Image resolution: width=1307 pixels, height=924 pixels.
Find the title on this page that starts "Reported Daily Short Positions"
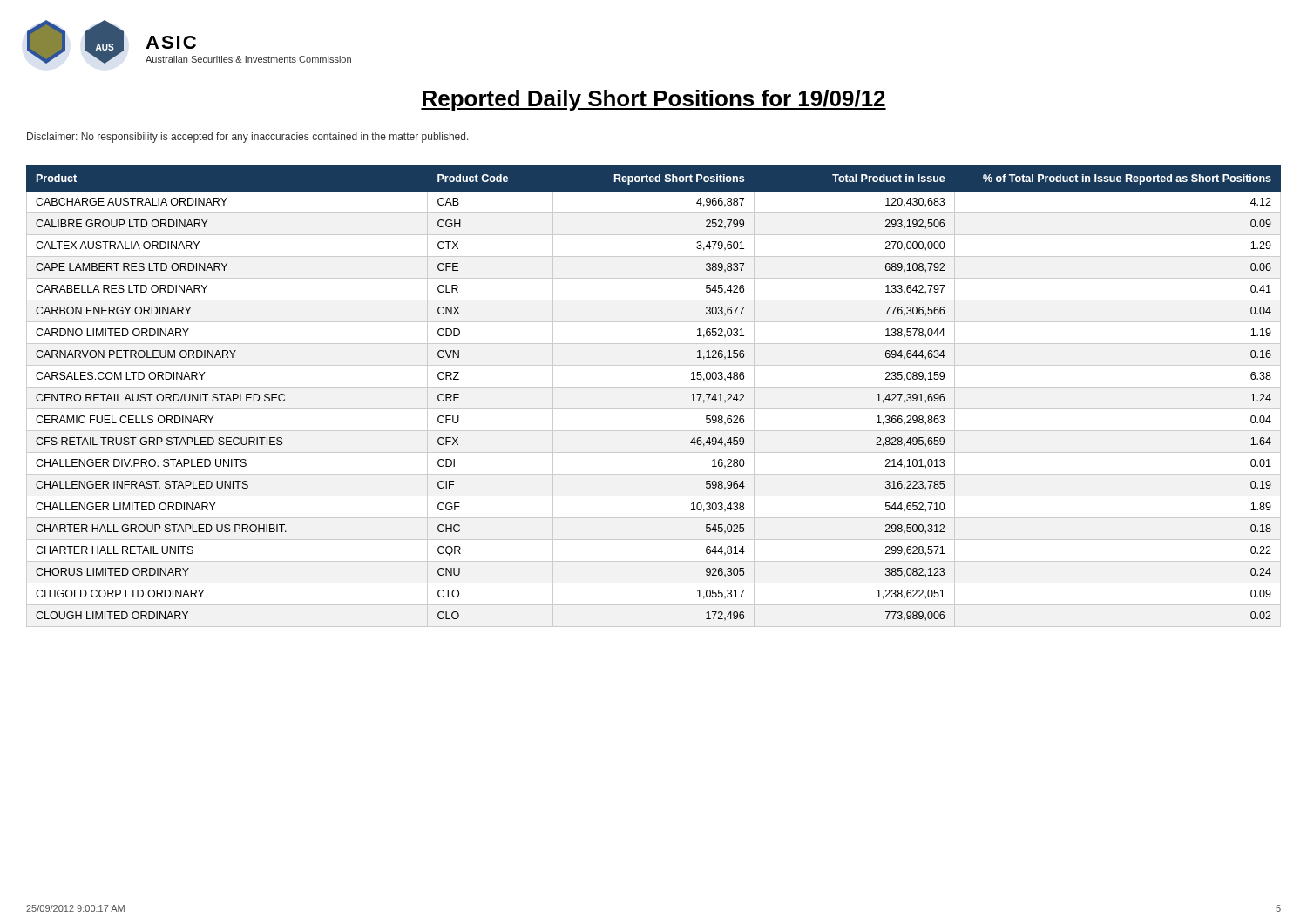coord(654,99)
